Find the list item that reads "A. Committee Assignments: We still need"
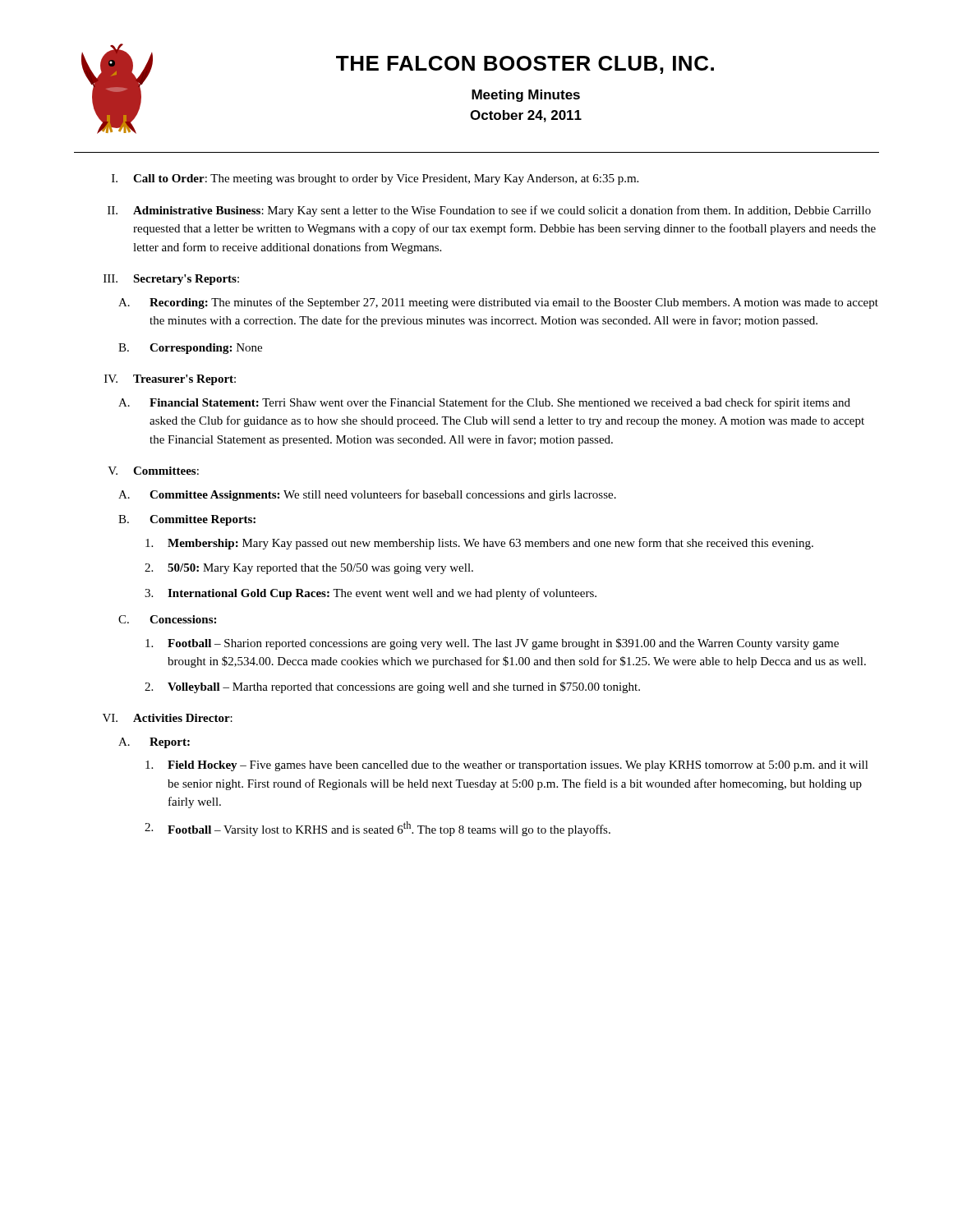The image size is (953, 1232). pyautogui.click(x=499, y=494)
